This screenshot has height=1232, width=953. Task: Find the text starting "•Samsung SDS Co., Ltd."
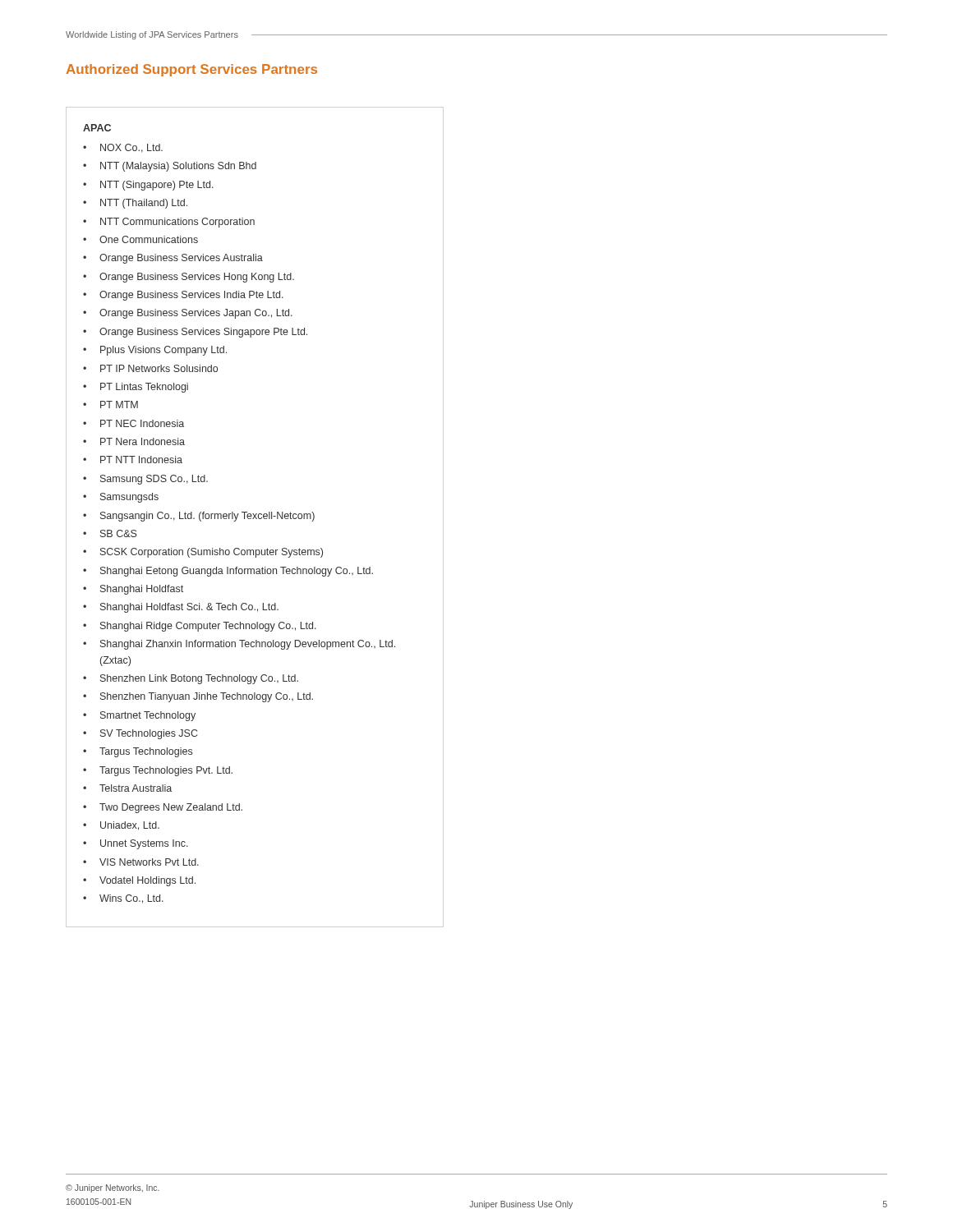145,480
